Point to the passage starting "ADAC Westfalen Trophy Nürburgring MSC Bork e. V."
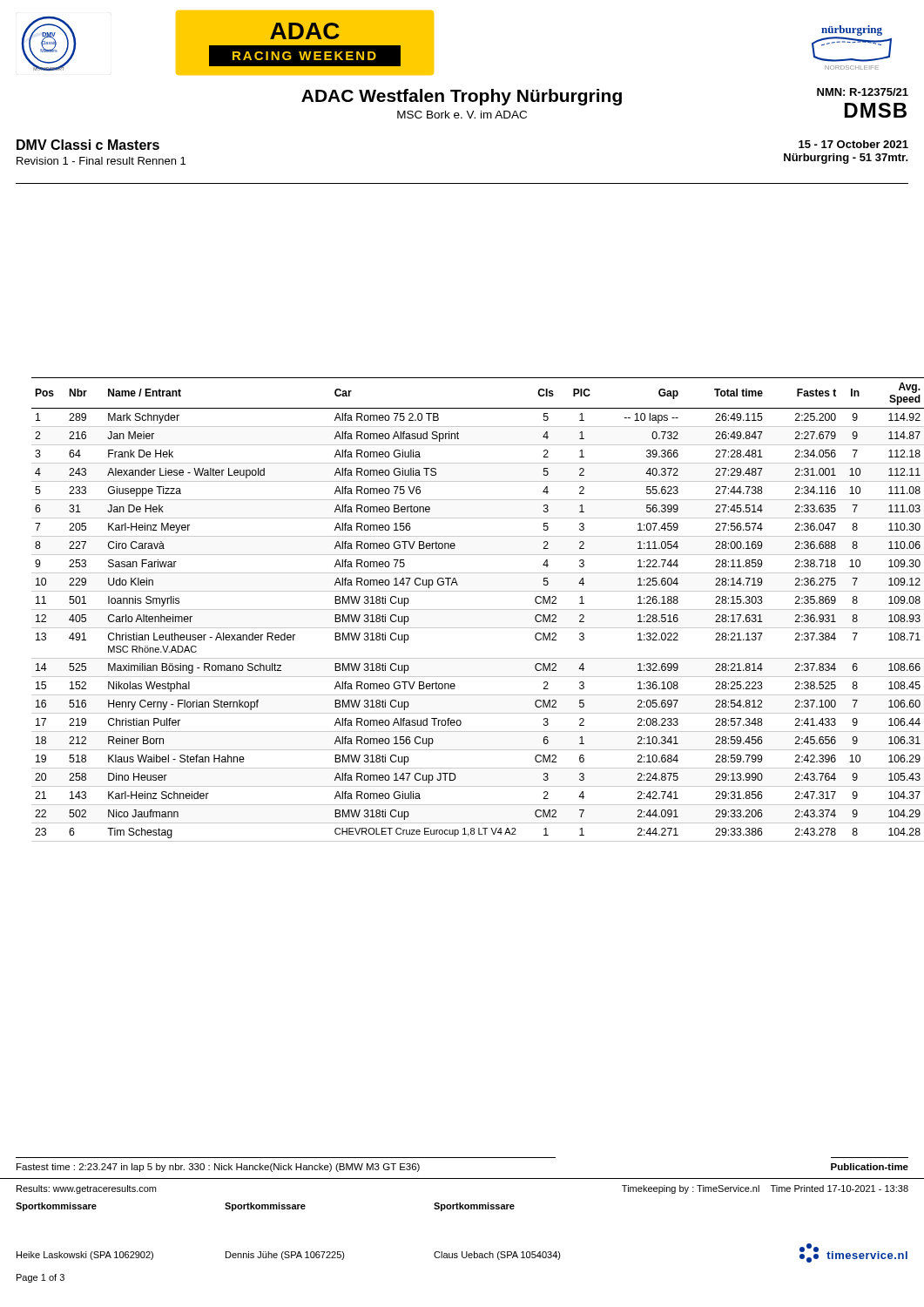924x1307 pixels. [462, 103]
